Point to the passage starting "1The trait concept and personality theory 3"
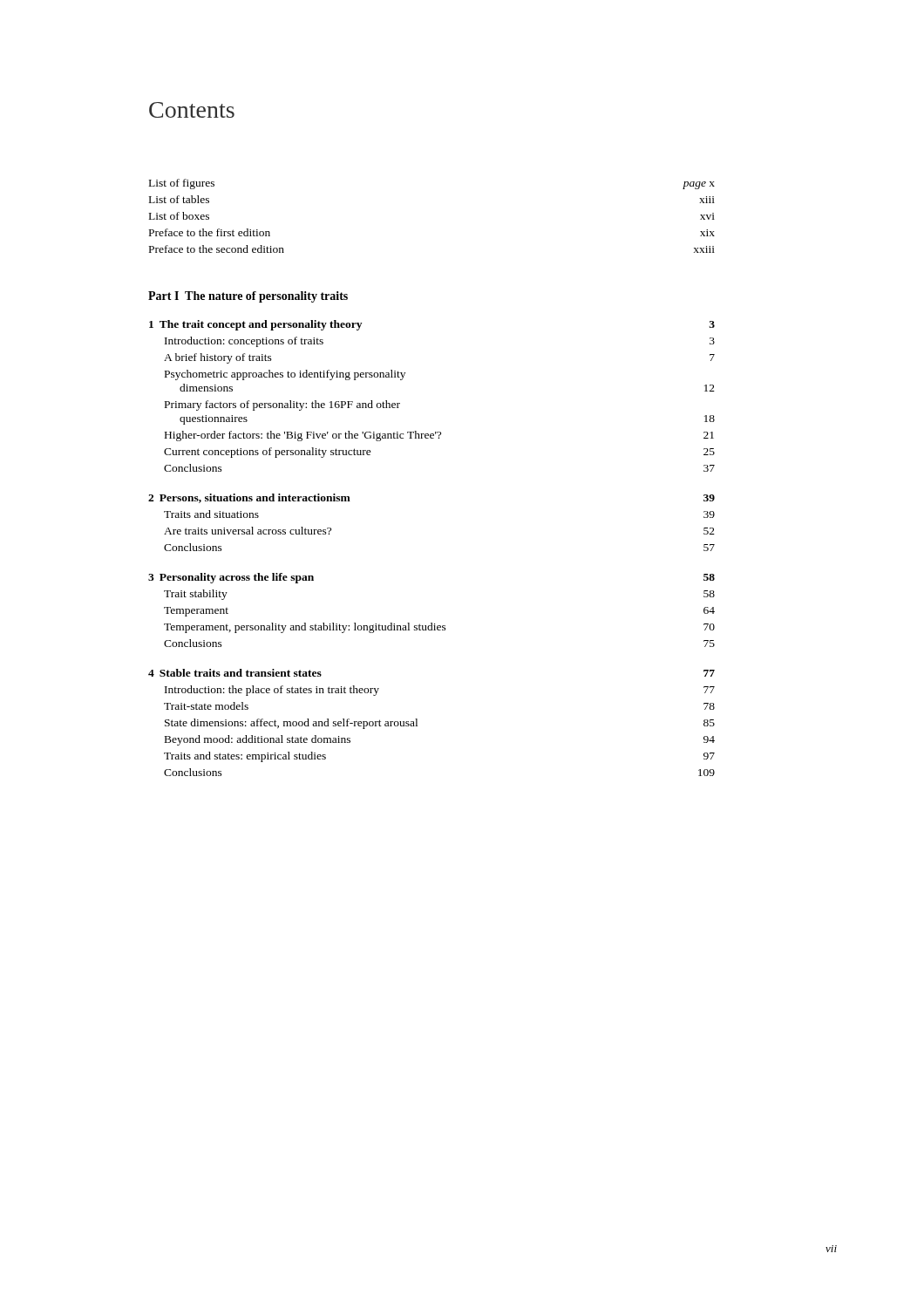This screenshot has height=1308, width=924. pyautogui.click(x=255, y=325)
